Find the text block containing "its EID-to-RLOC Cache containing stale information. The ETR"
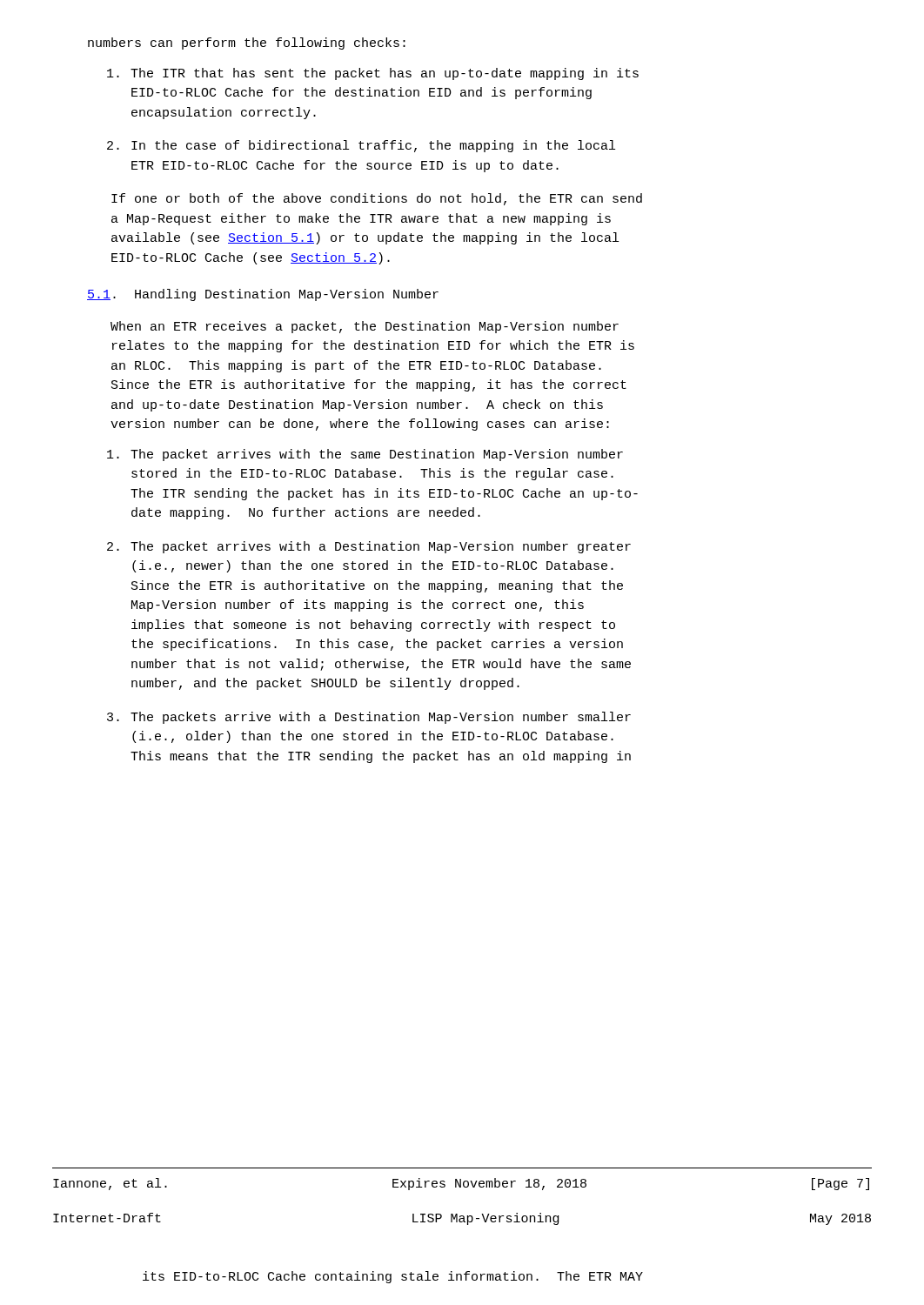 (x=365, y=1277)
